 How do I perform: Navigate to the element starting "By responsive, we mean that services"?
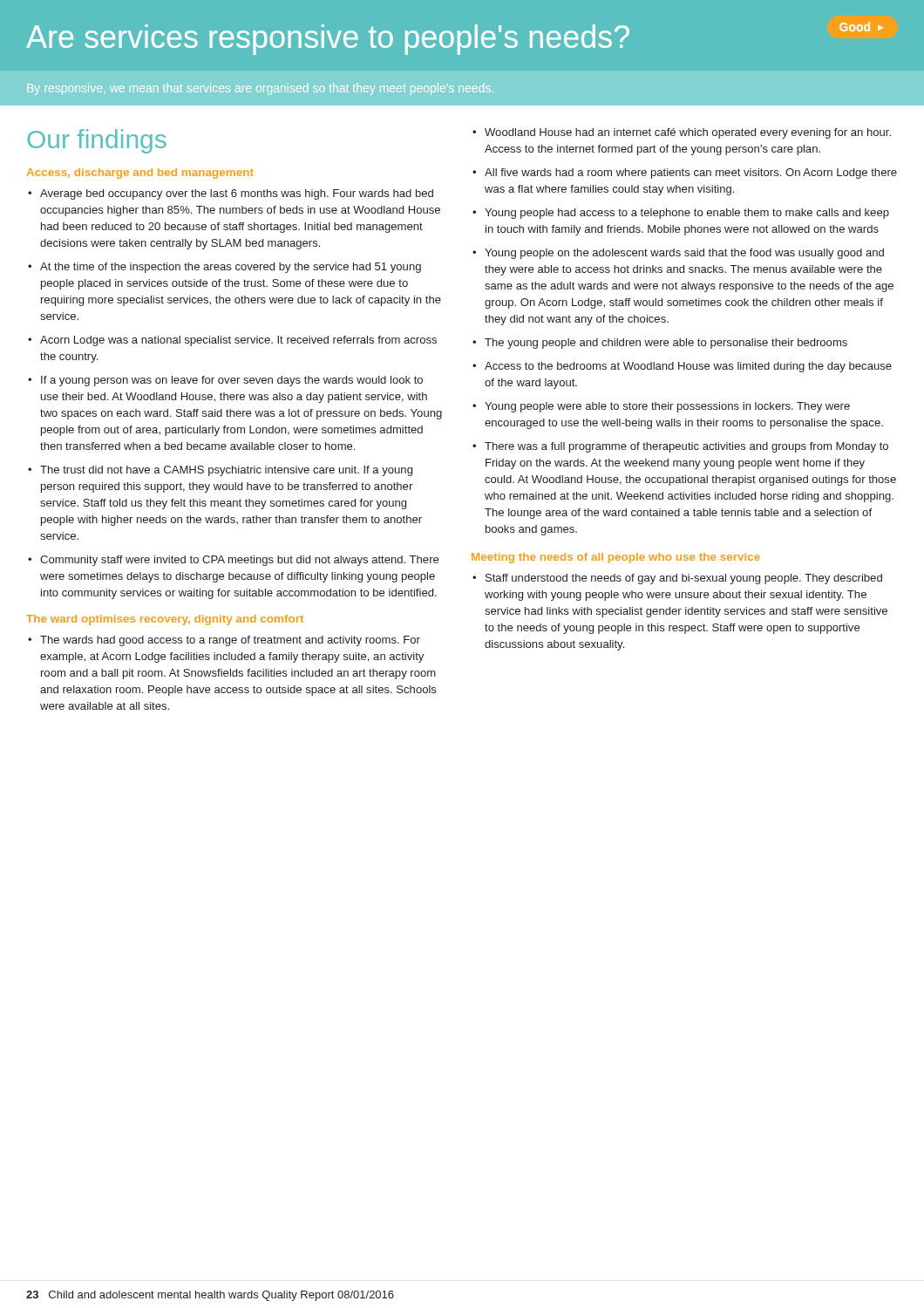[x=260, y=88]
